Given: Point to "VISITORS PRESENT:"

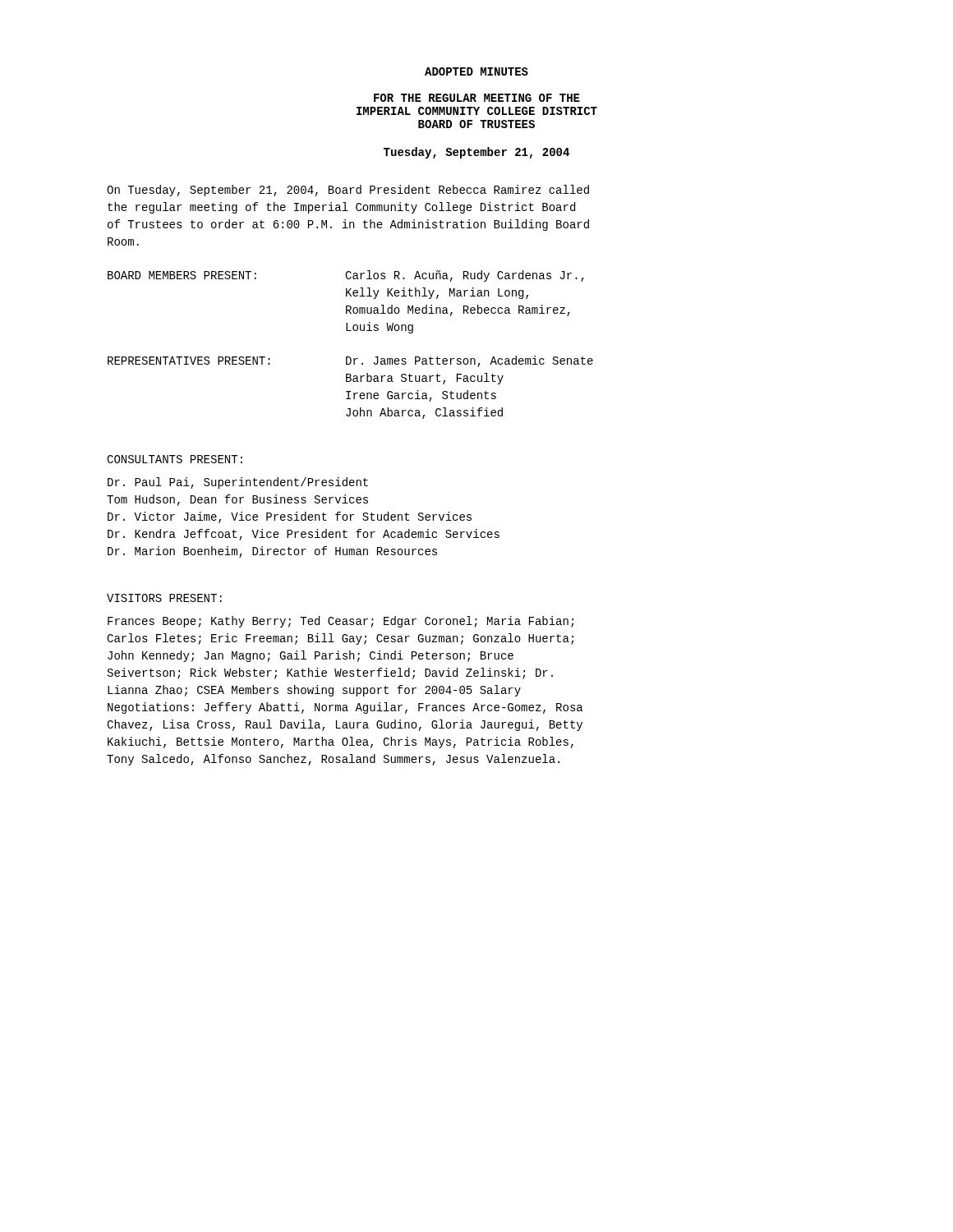Looking at the screenshot, I should pos(165,599).
